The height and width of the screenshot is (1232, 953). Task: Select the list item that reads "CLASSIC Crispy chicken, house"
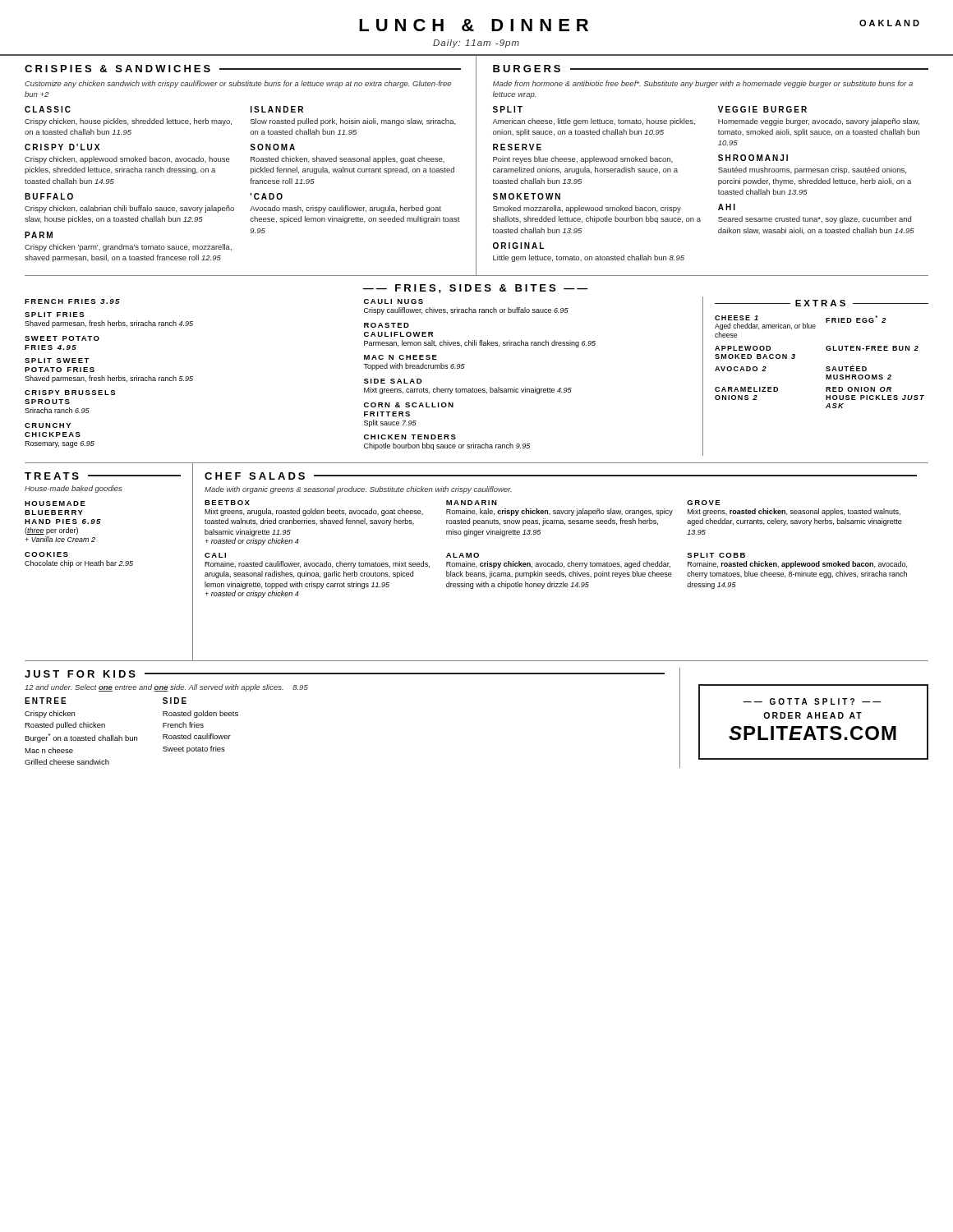coord(130,121)
